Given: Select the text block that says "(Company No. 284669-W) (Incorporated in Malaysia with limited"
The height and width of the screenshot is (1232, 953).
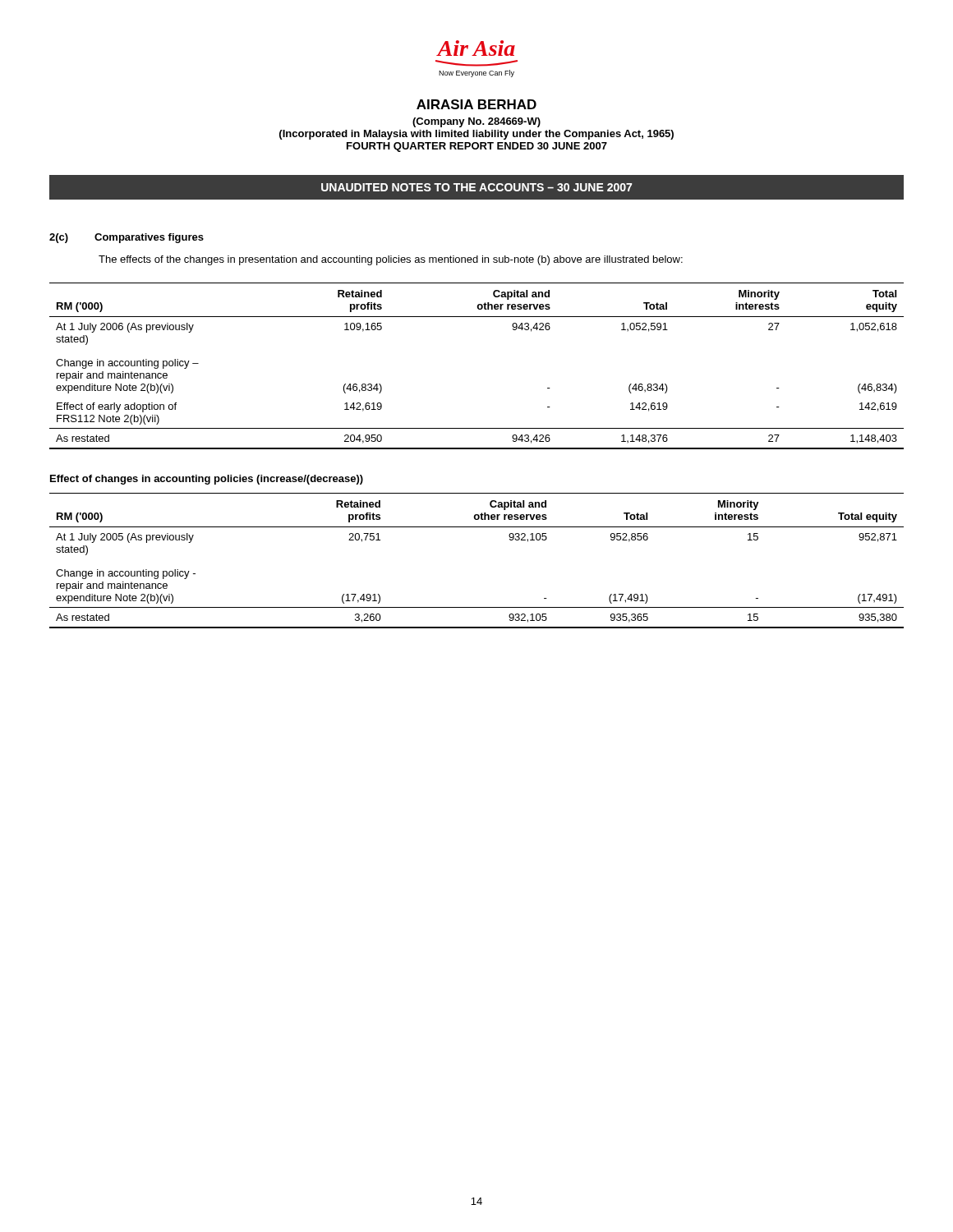Looking at the screenshot, I should pos(476,133).
